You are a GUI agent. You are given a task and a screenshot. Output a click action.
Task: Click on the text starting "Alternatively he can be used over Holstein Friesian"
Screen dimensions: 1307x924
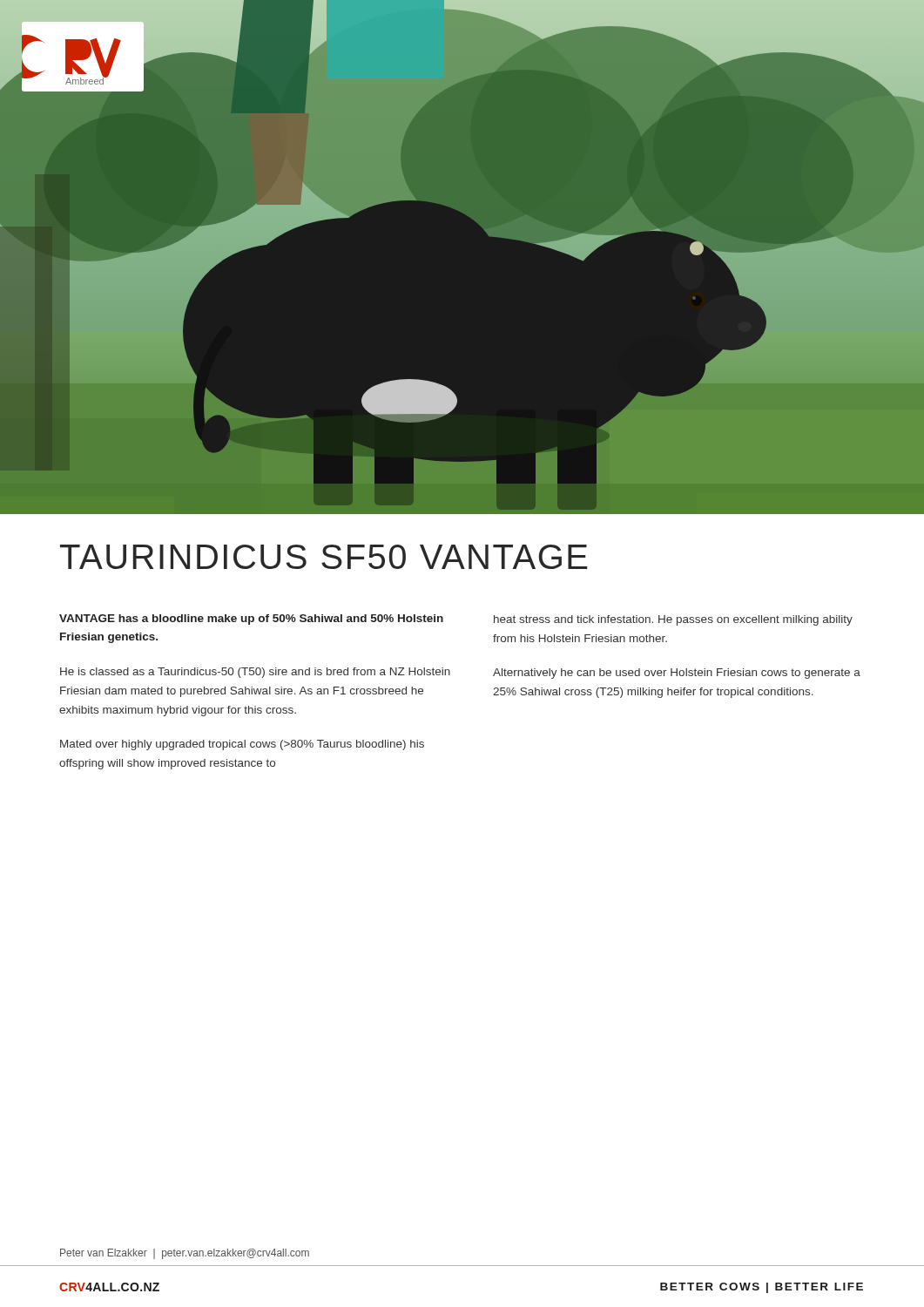677,682
